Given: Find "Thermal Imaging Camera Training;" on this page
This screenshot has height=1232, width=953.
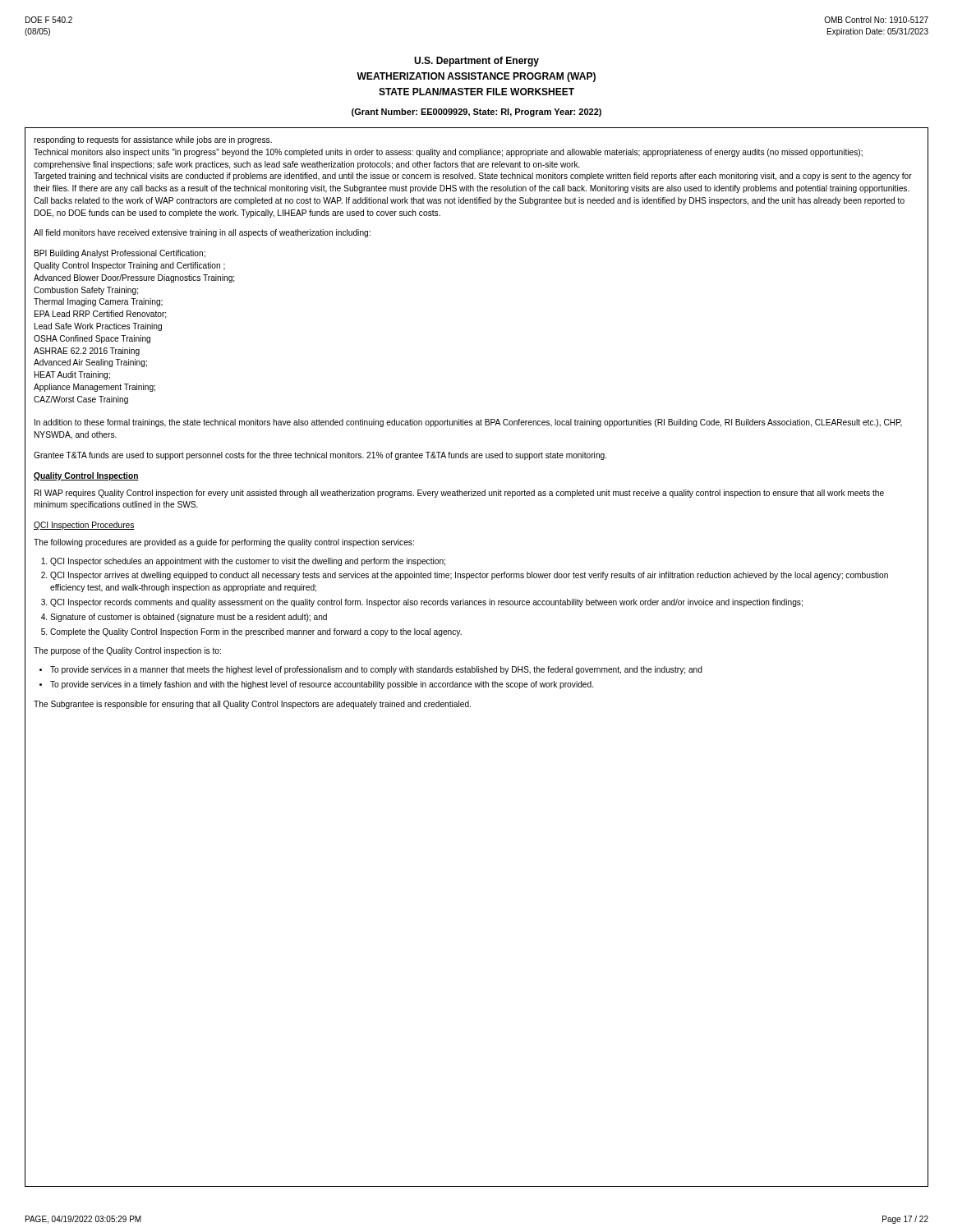Looking at the screenshot, I should click(x=98, y=302).
